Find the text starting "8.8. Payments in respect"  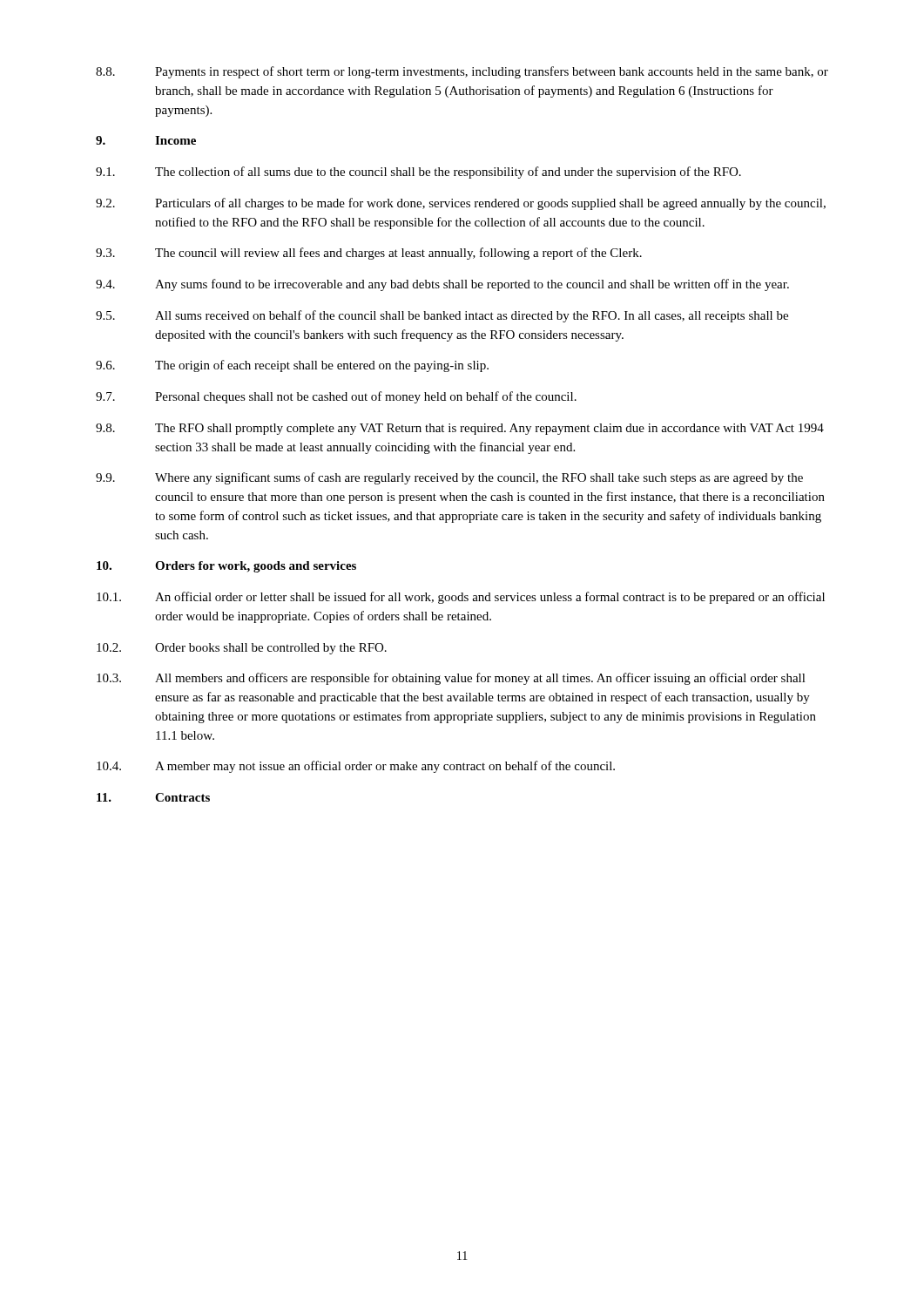coord(462,91)
